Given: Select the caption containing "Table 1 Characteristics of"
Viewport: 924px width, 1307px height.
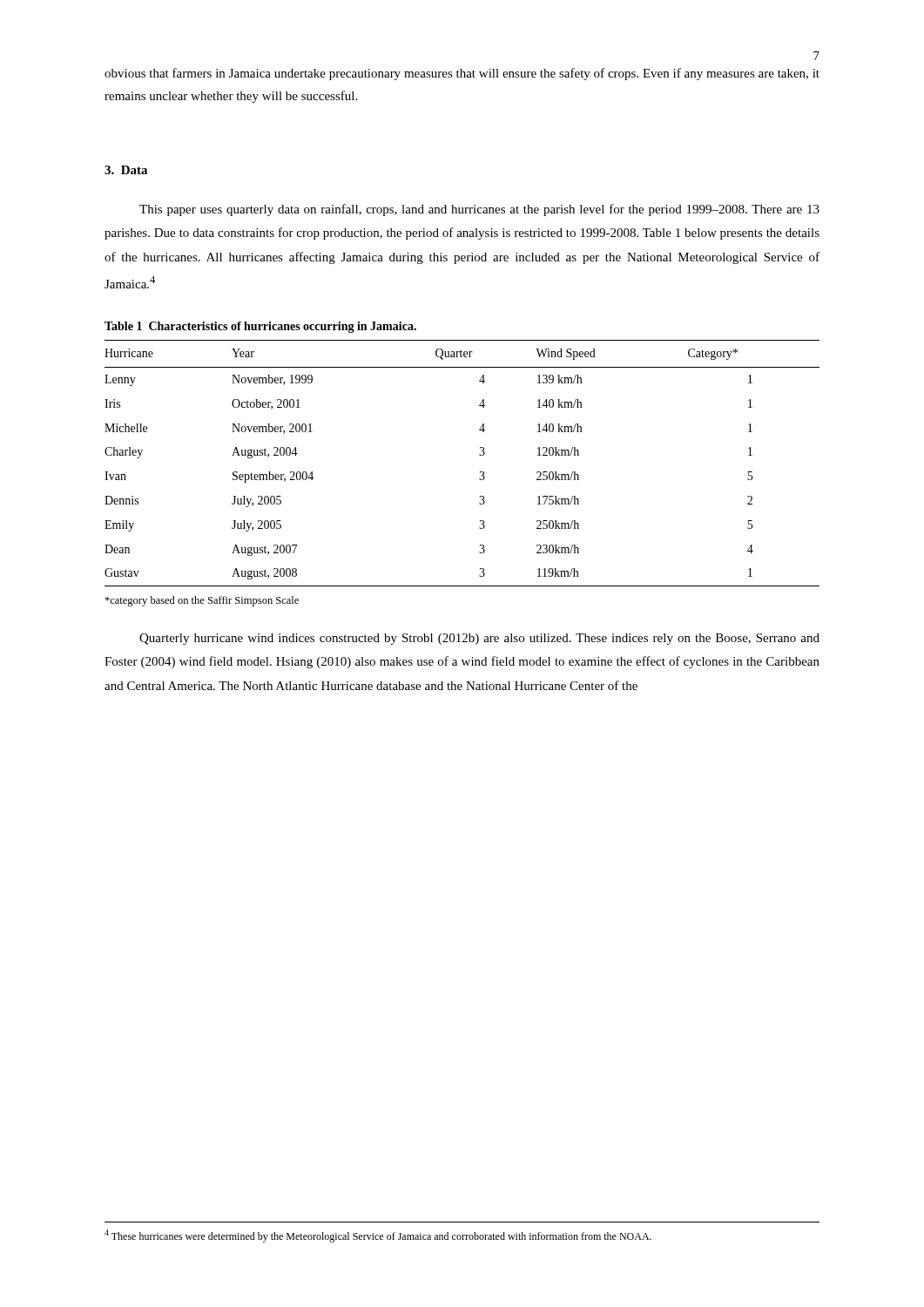Looking at the screenshot, I should coord(261,326).
